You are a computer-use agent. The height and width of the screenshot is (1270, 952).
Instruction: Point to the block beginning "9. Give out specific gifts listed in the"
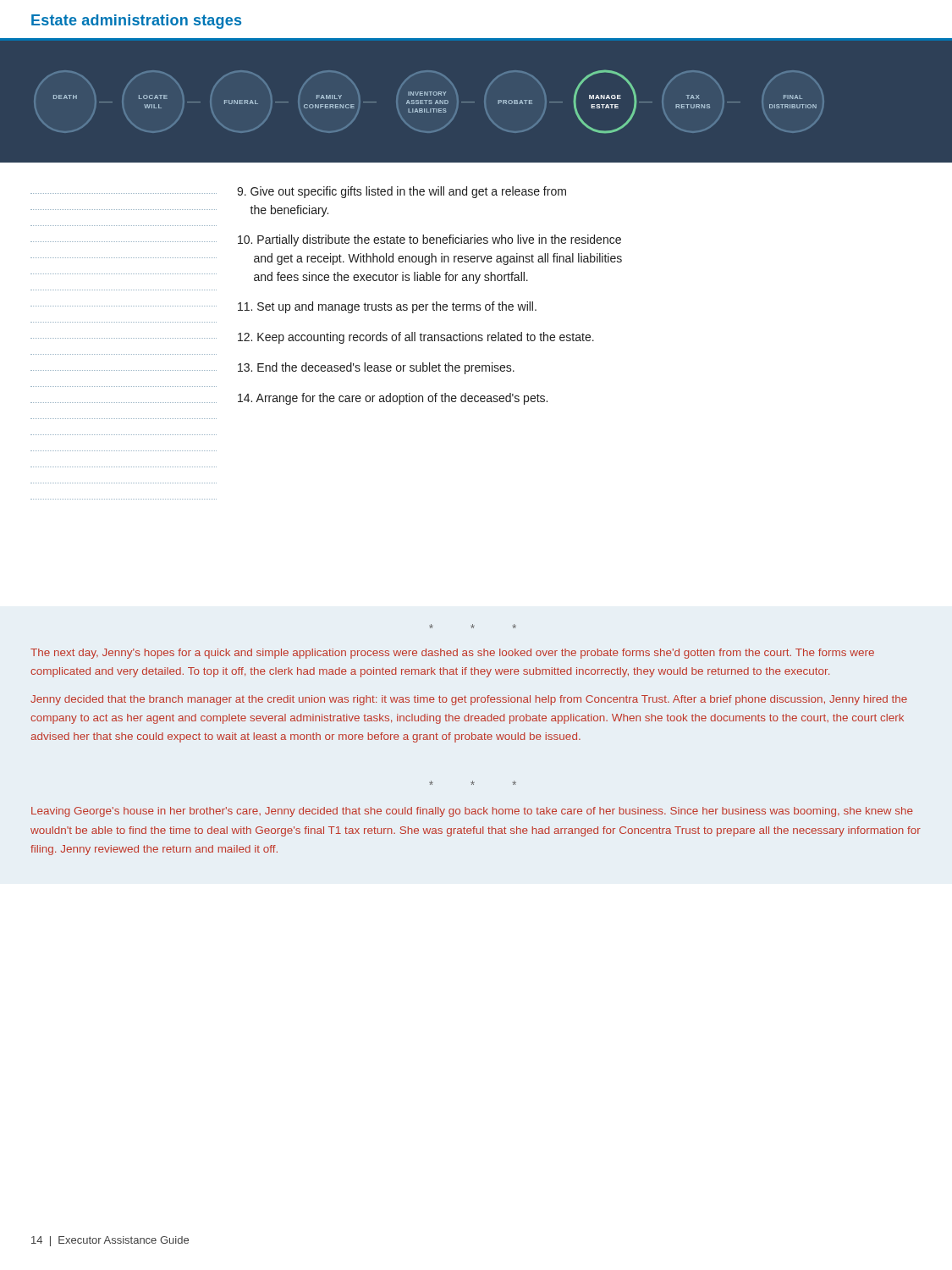pyautogui.click(x=402, y=201)
